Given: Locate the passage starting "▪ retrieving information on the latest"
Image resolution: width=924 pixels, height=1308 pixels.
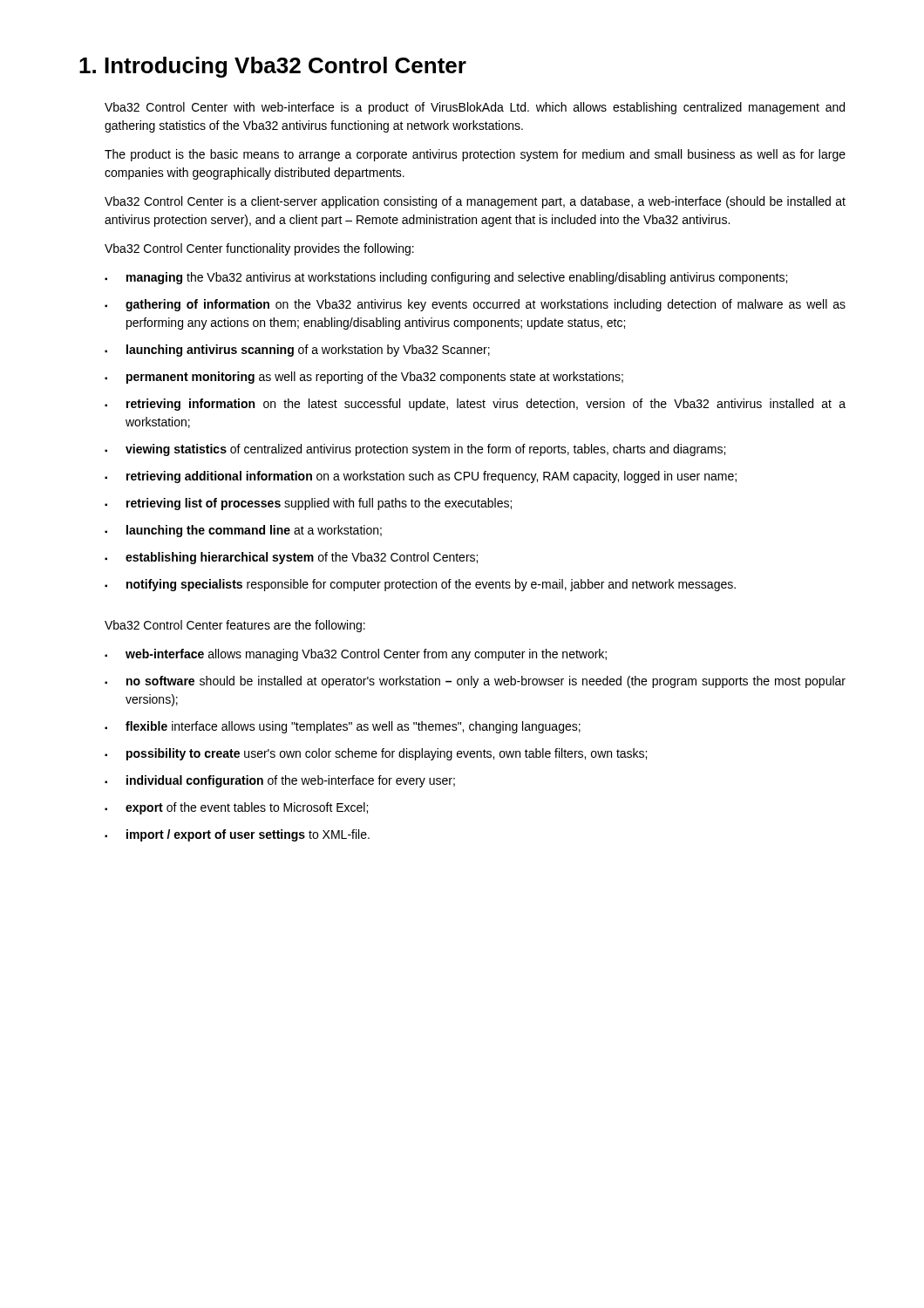Looking at the screenshot, I should tap(475, 413).
